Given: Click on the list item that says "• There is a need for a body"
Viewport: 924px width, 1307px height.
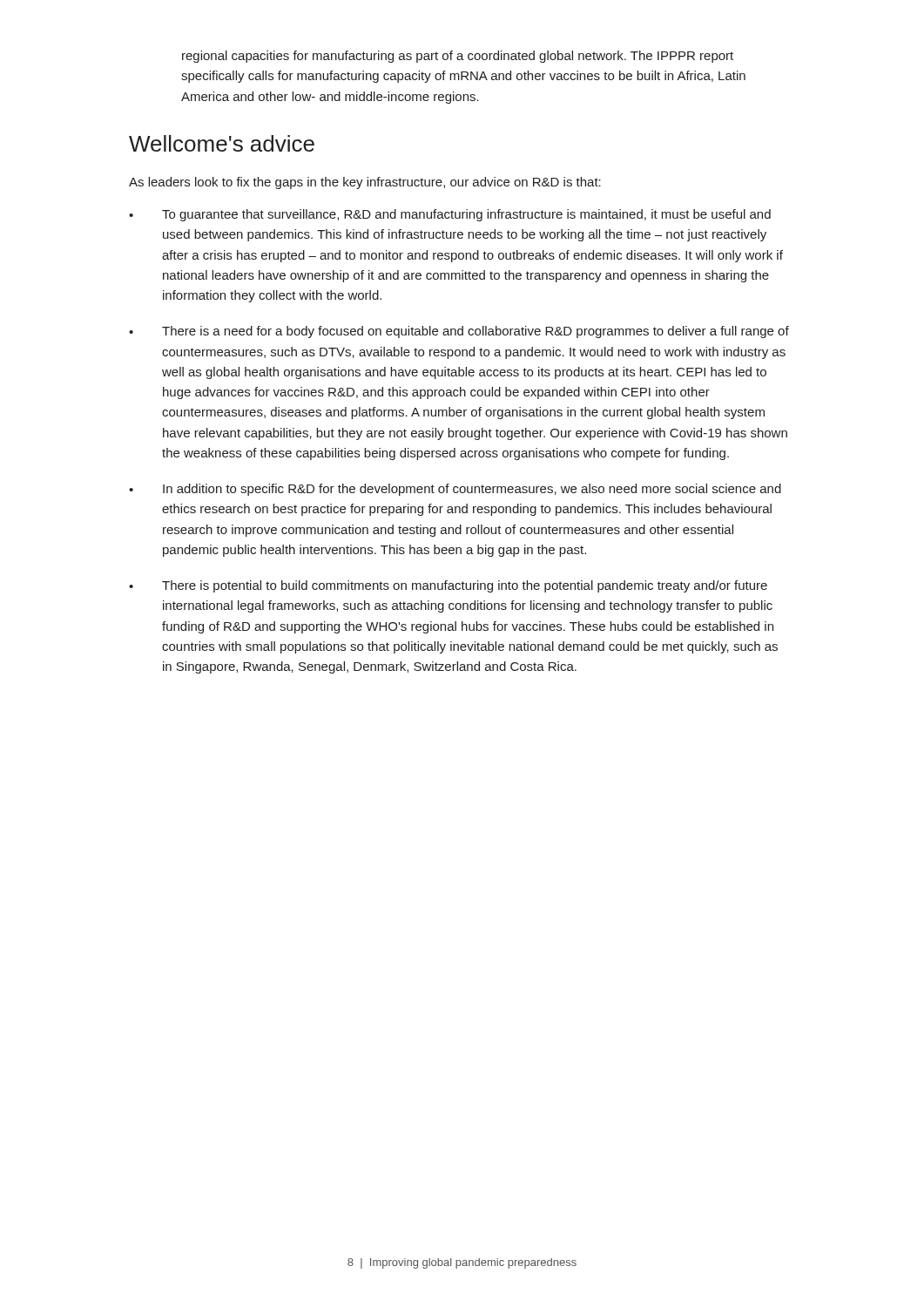Looking at the screenshot, I should (460, 392).
